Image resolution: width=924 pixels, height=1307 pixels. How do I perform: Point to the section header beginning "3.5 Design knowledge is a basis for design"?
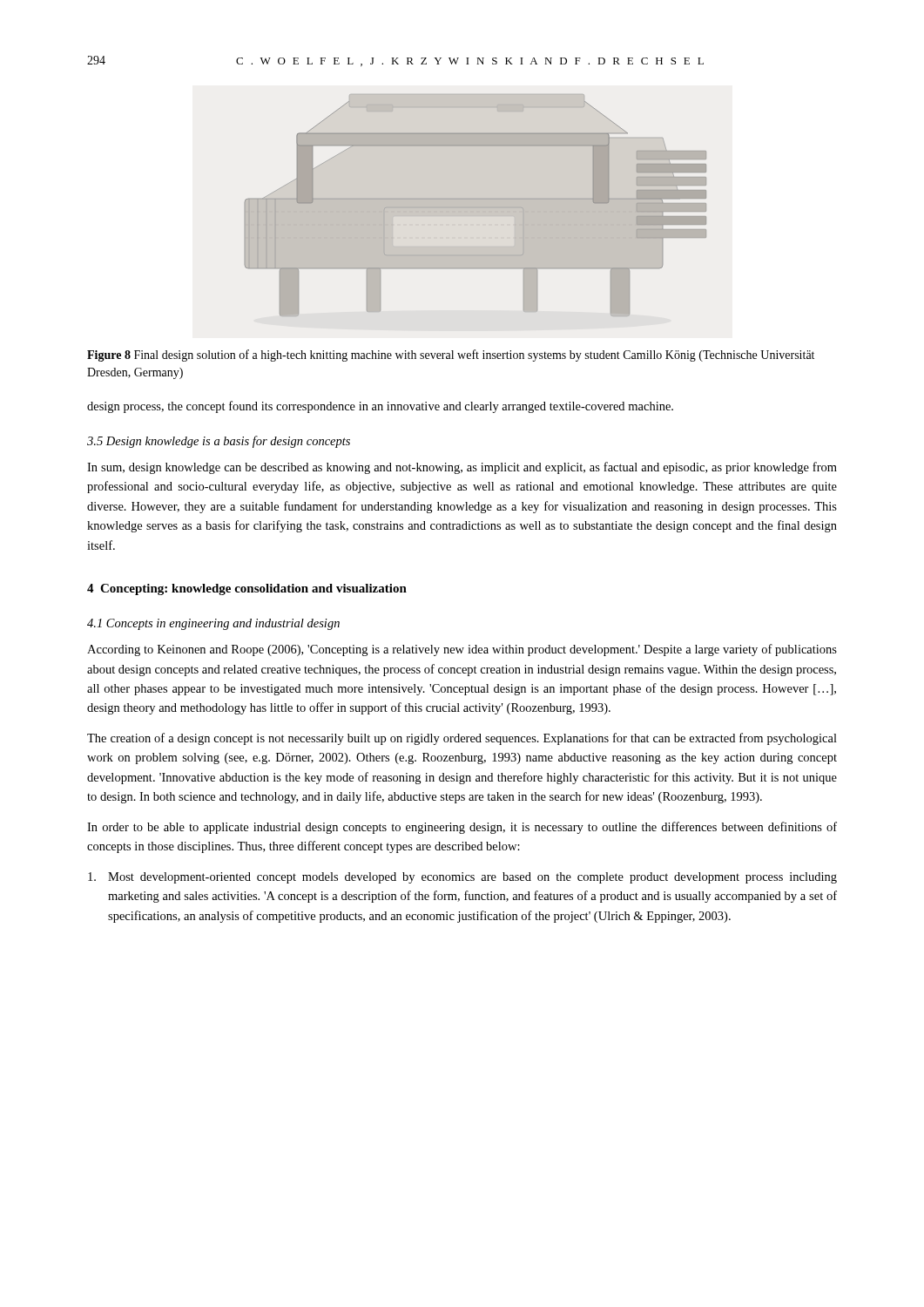(219, 441)
